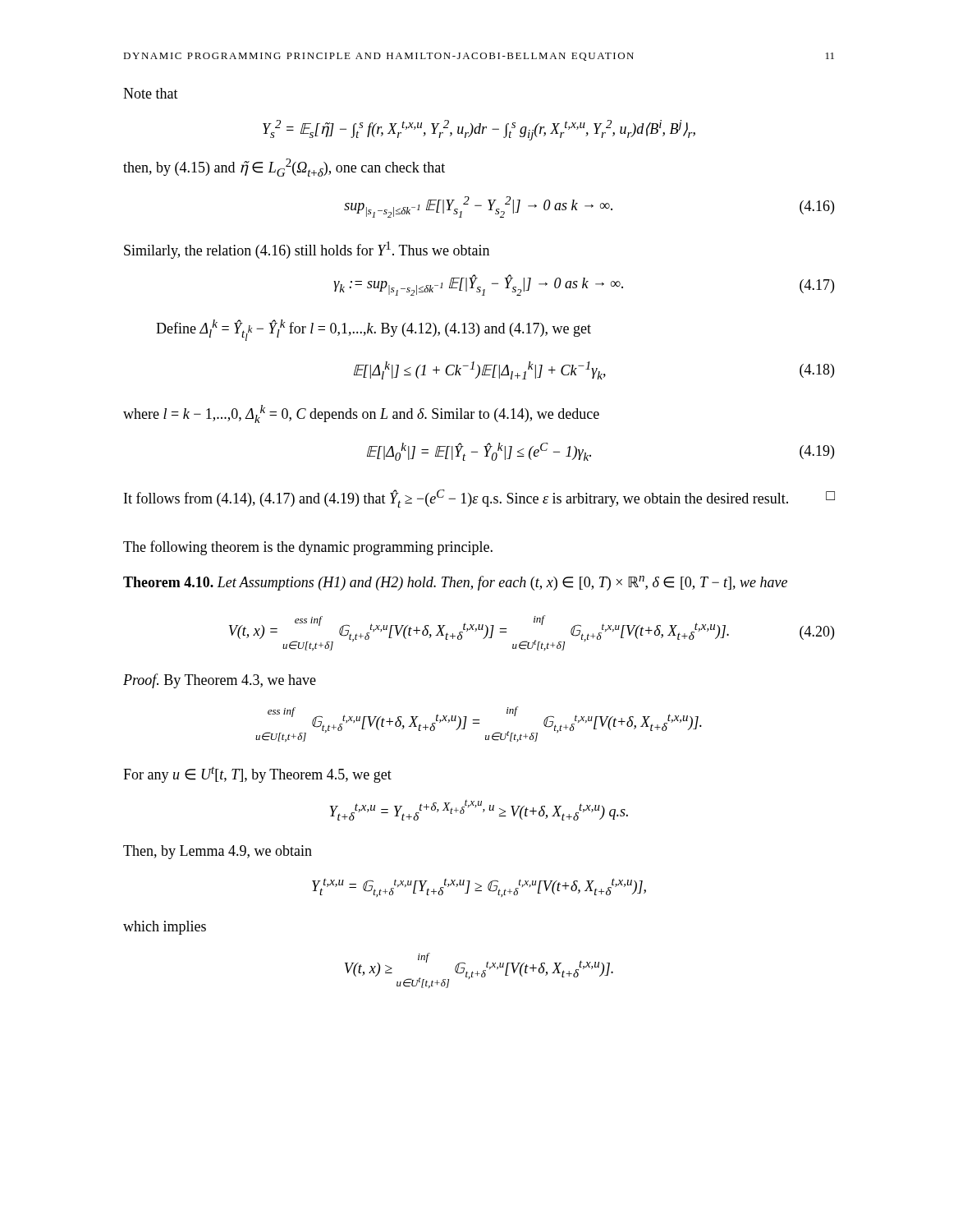Viewport: 958px width, 1232px height.
Task: Point to the block beginning "For any u ∈ Ut[t, T],"
Action: pos(257,772)
